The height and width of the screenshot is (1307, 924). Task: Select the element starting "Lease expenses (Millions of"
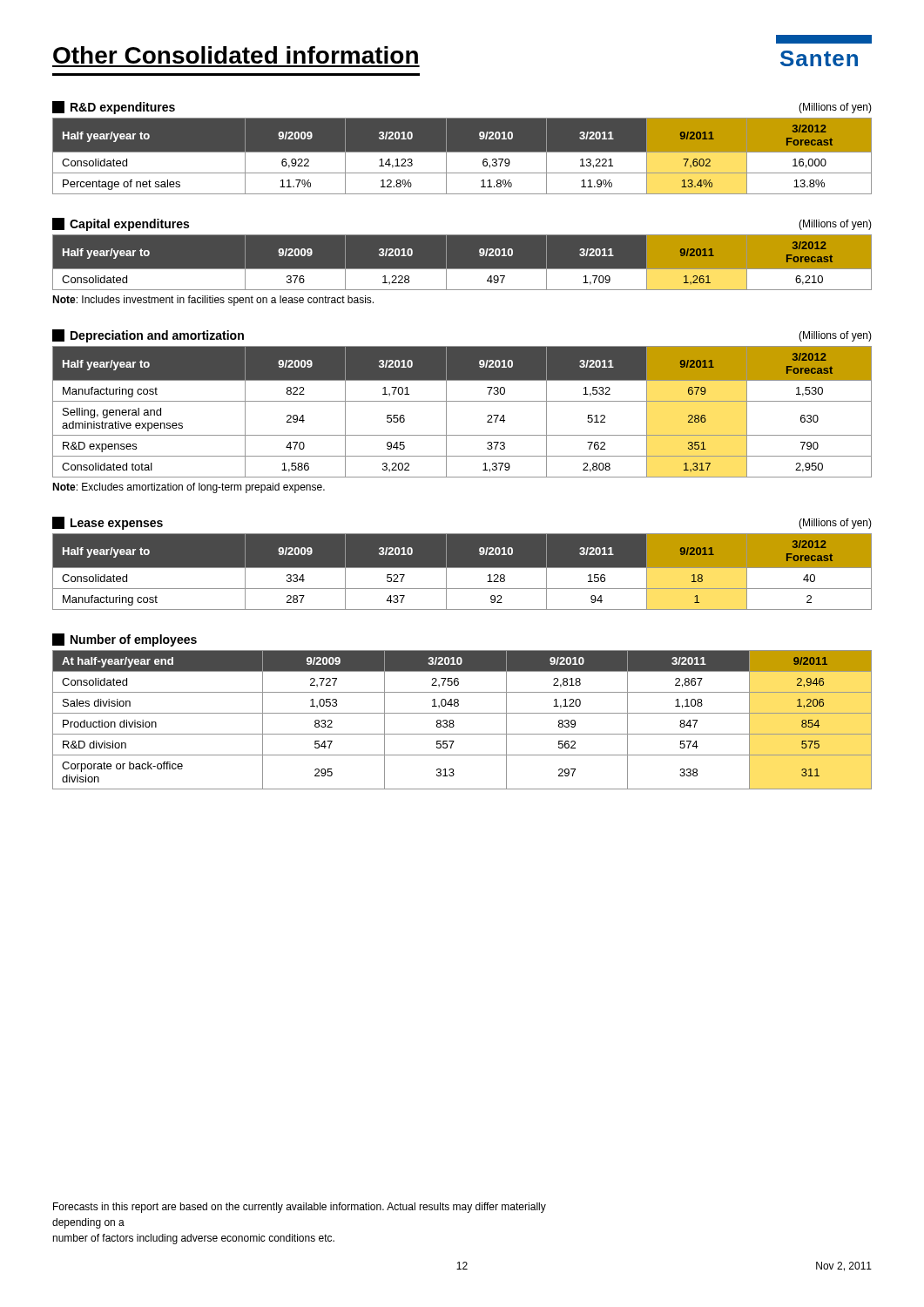click(462, 523)
